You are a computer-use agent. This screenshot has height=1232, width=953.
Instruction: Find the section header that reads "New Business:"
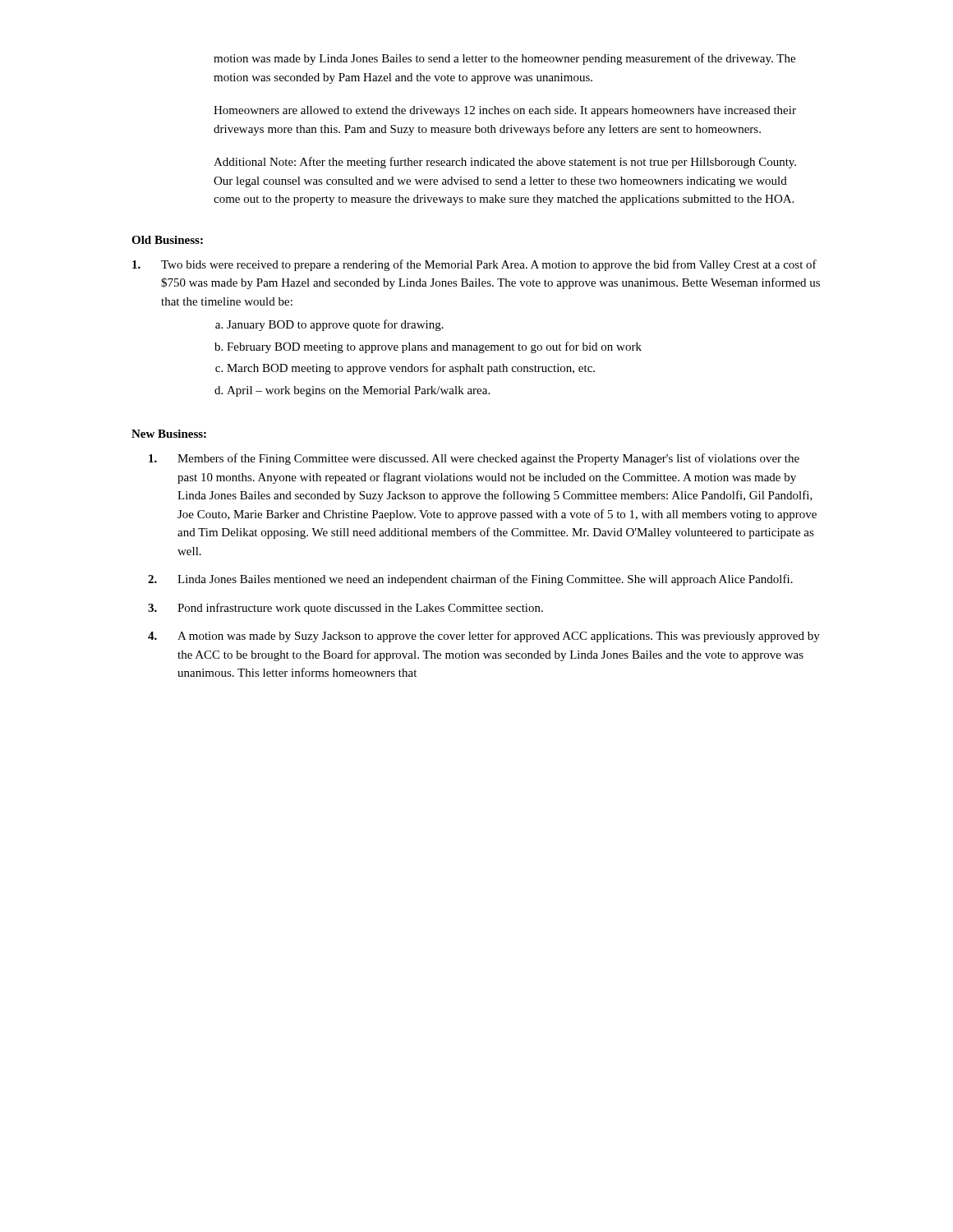(169, 434)
